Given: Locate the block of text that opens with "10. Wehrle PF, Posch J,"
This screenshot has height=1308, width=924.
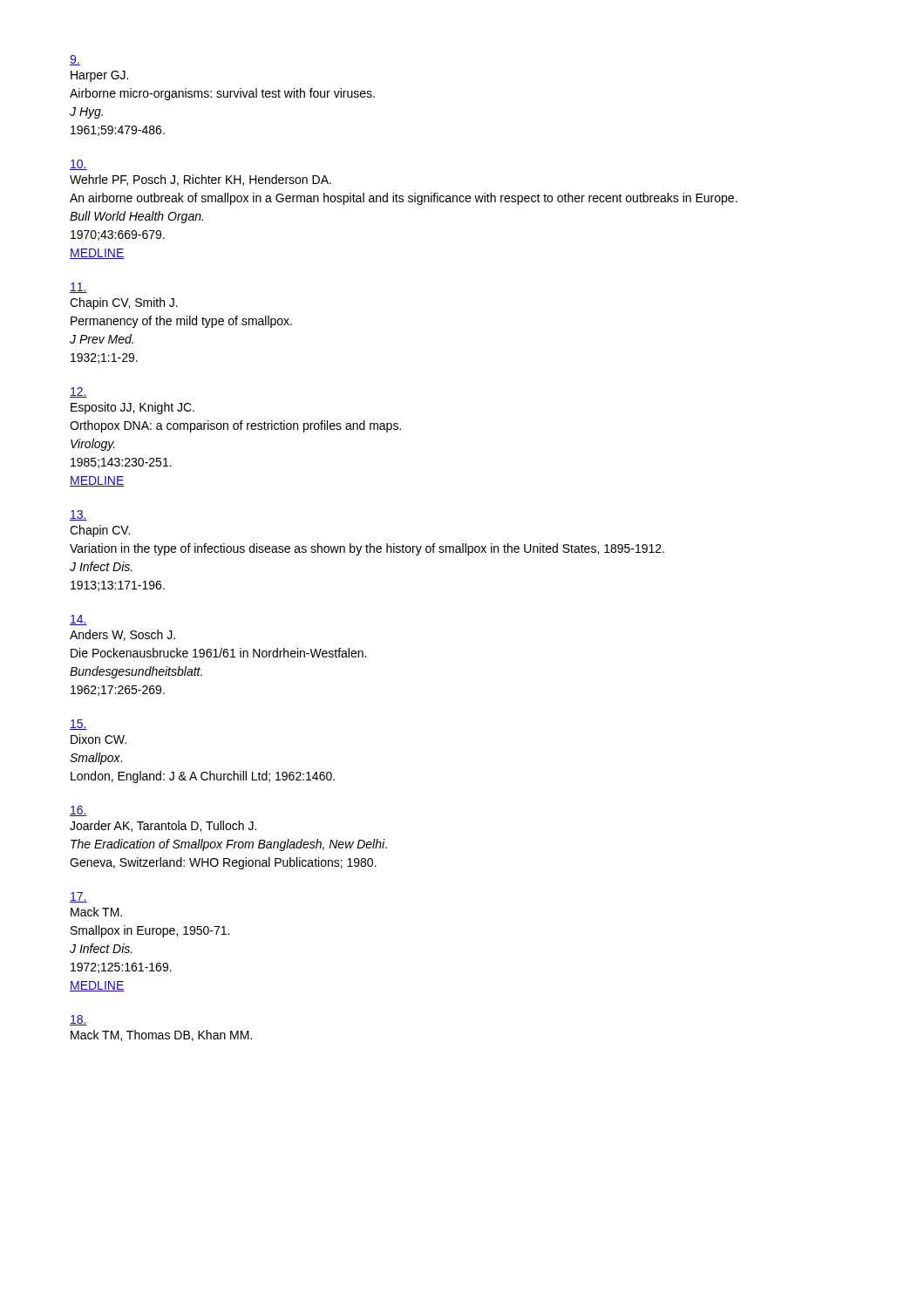Looking at the screenshot, I should [x=462, y=210].
